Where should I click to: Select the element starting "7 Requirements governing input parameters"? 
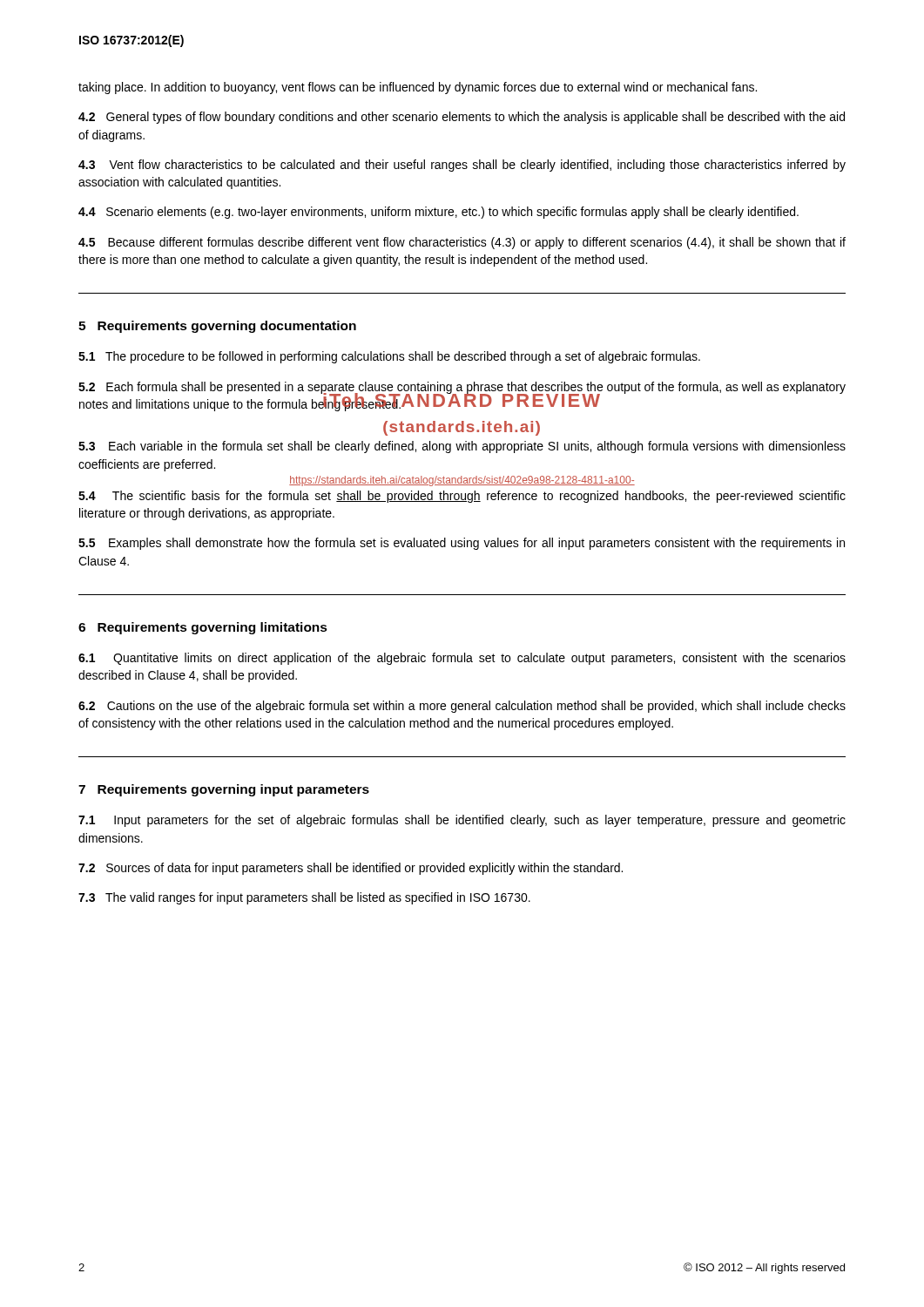(x=224, y=790)
